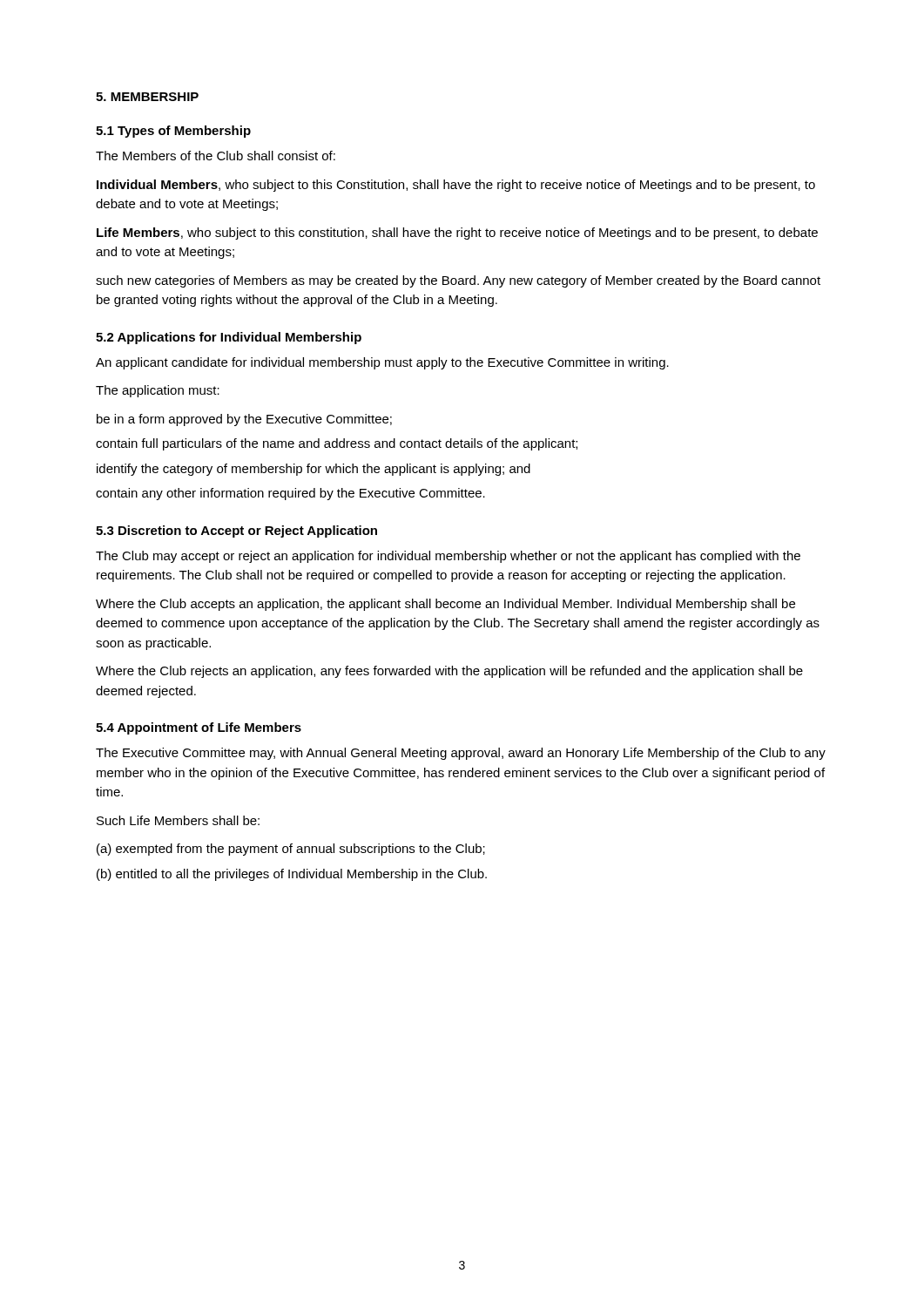Image resolution: width=924 pixels, height=1307 pixels.
Task: Select the region starting "be in a form approved by"
Action: click(x=244, y=418)
